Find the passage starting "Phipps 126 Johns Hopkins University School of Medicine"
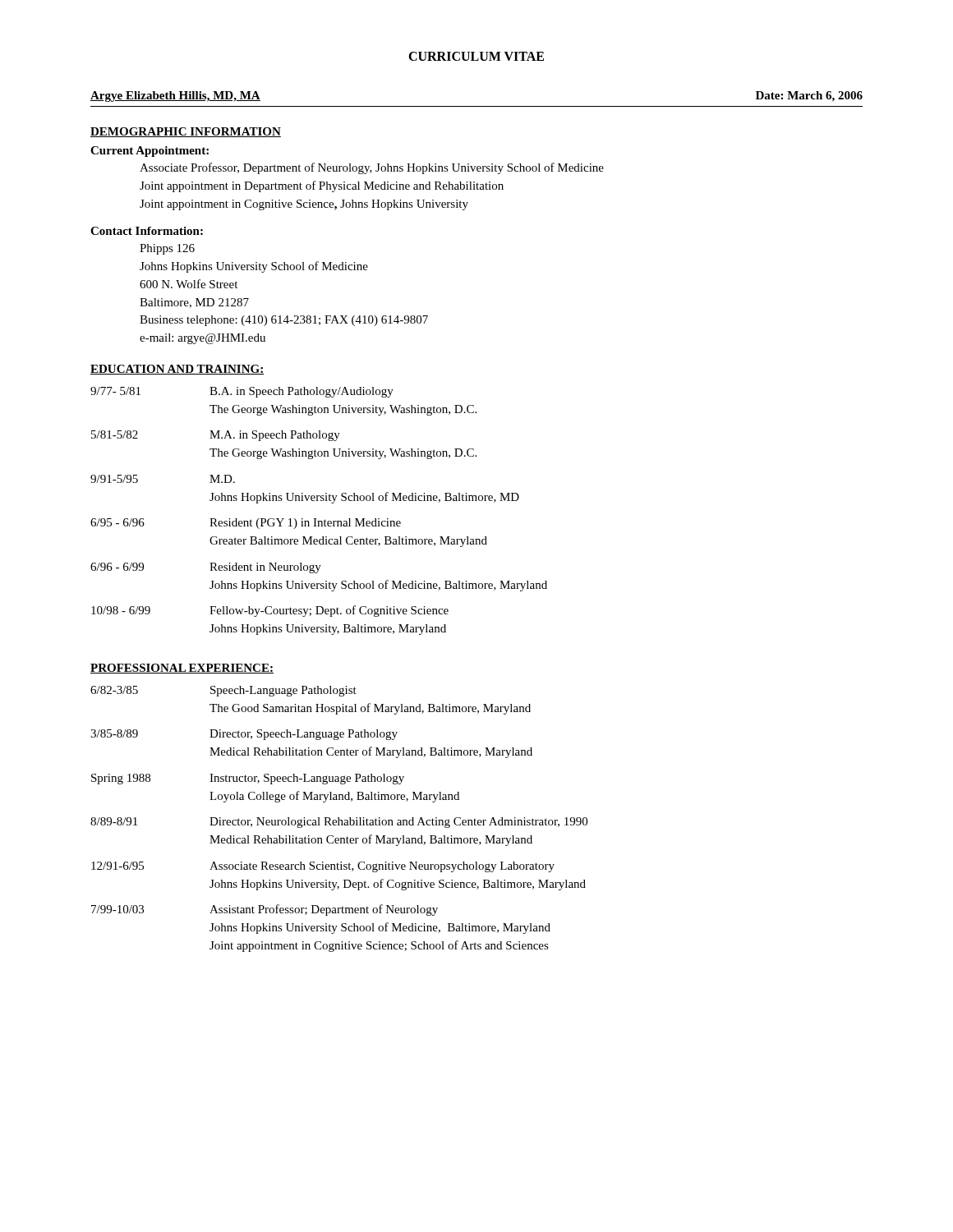The image size is (953, 1232). [x=167, y=249]
